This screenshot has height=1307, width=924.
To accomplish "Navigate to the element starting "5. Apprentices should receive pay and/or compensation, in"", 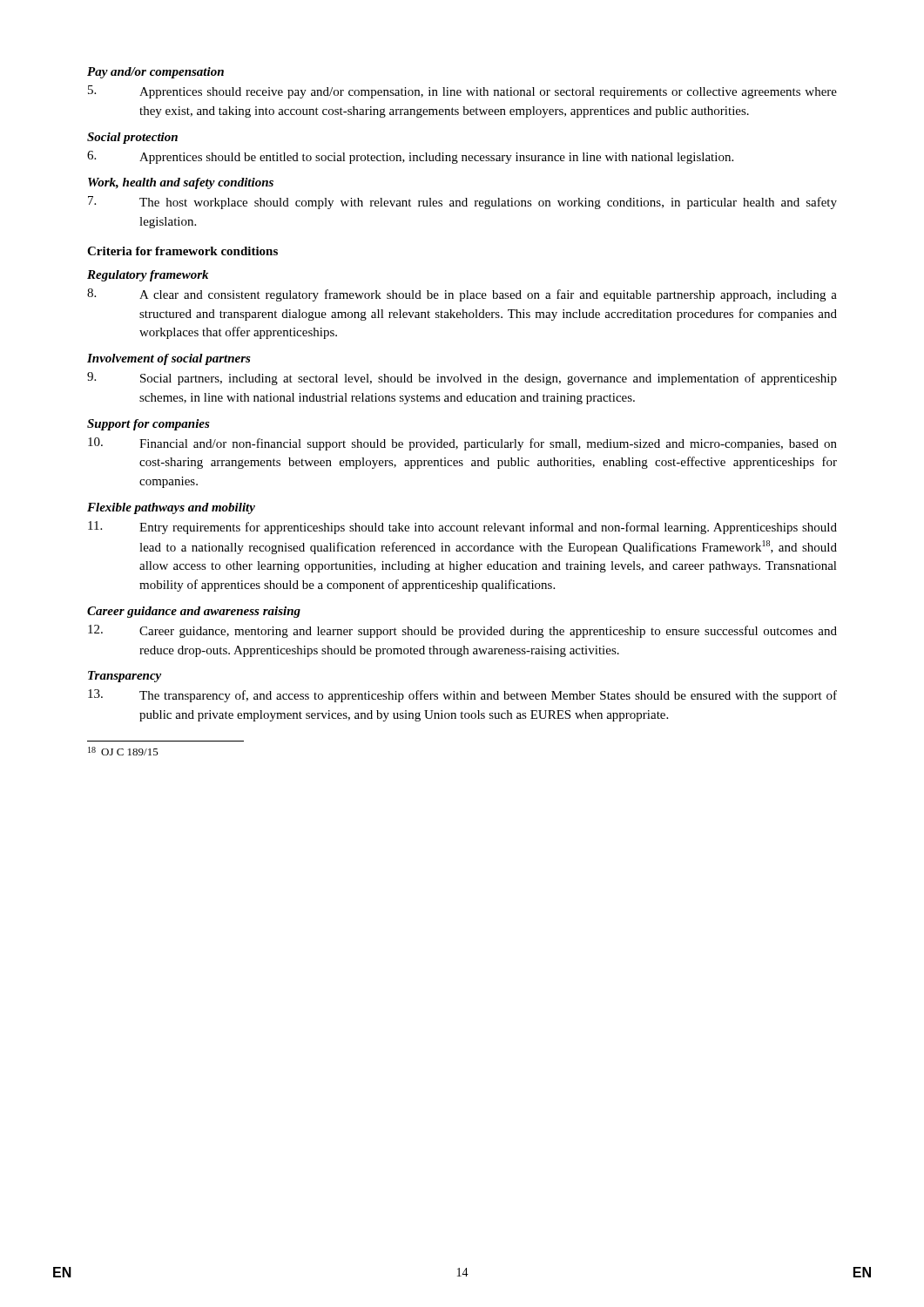I will (x=462, y=102).
